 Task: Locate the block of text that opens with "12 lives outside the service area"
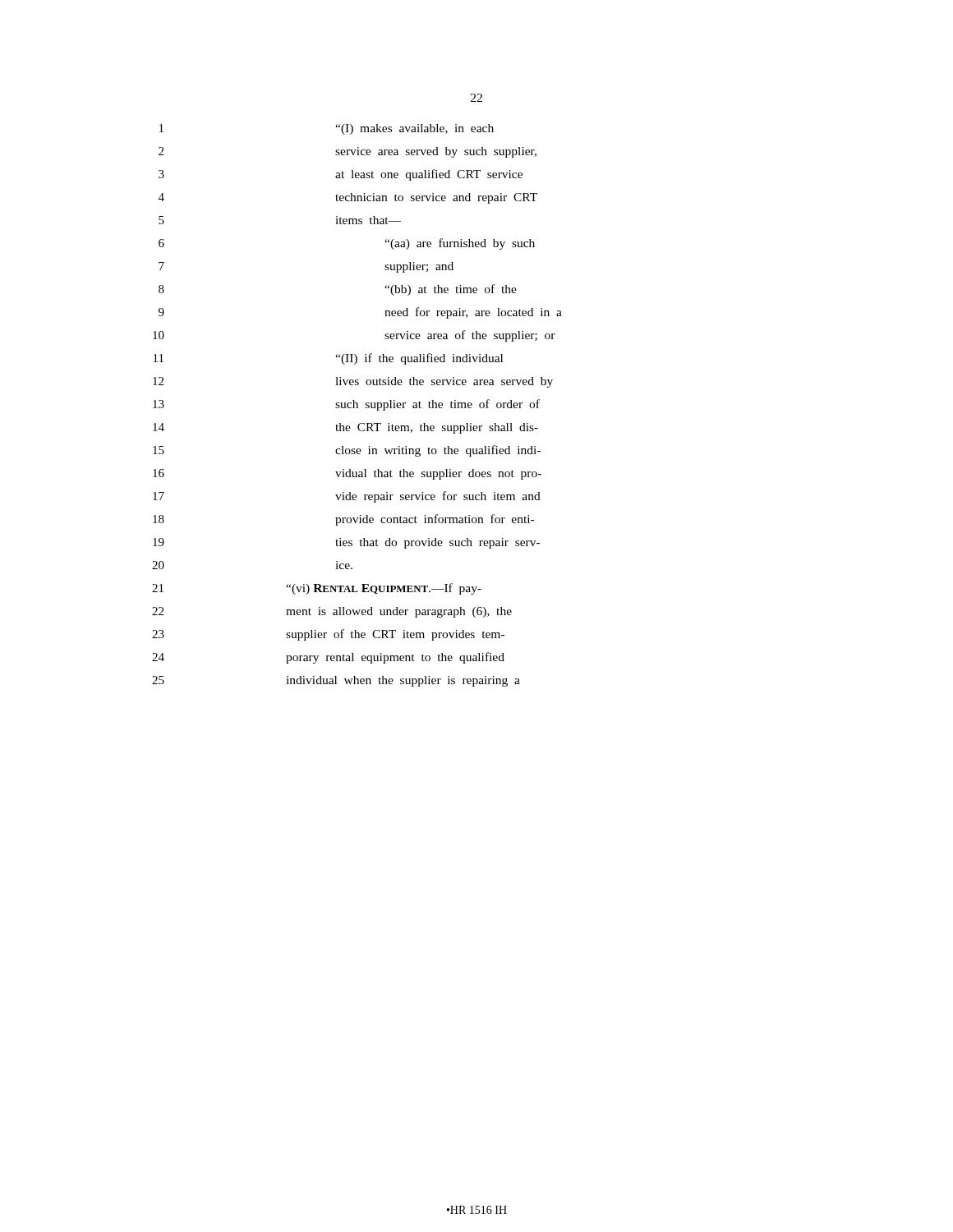(x=476, y=381)
